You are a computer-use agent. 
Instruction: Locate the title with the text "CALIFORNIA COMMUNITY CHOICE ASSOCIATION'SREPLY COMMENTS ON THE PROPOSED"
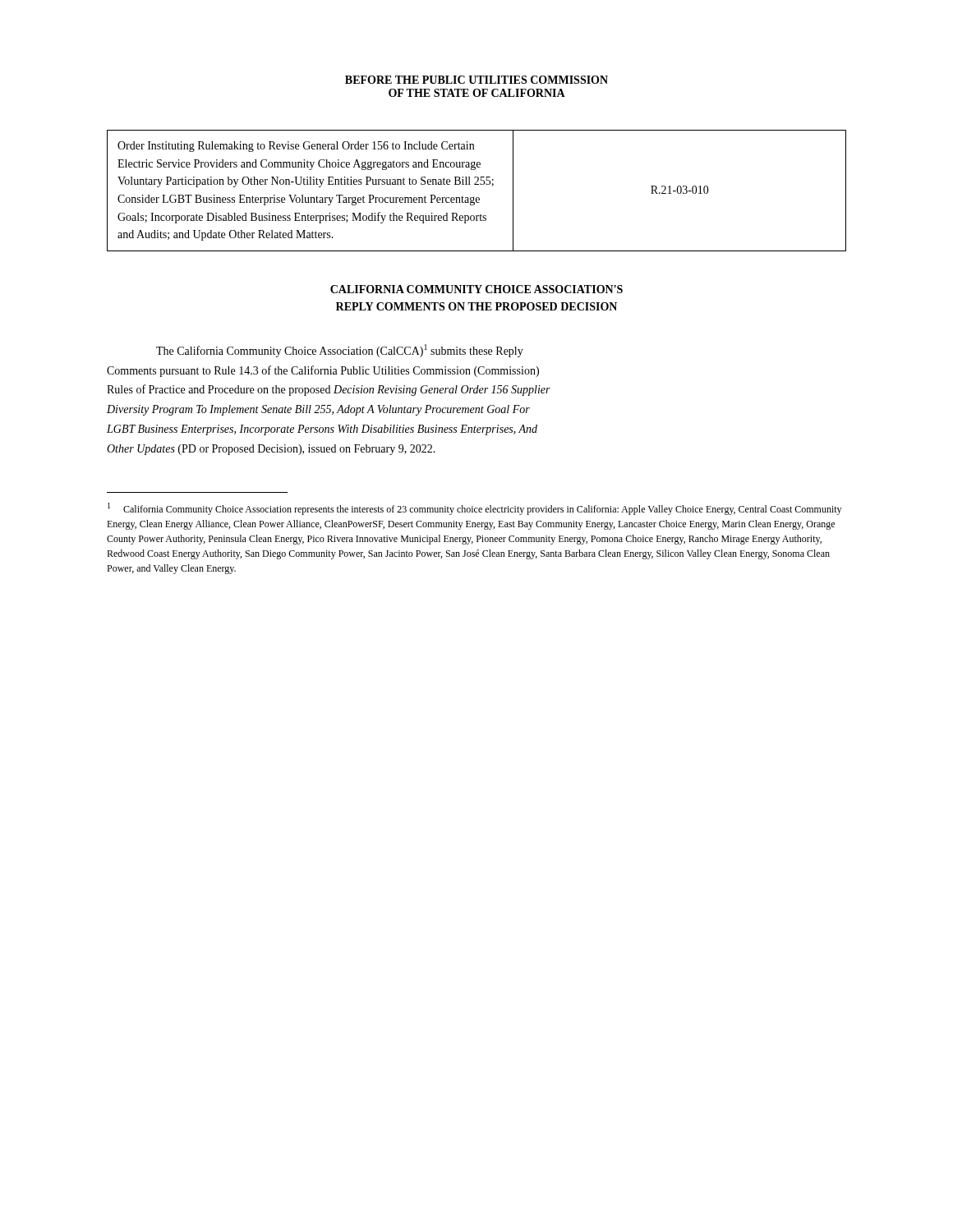476,298
